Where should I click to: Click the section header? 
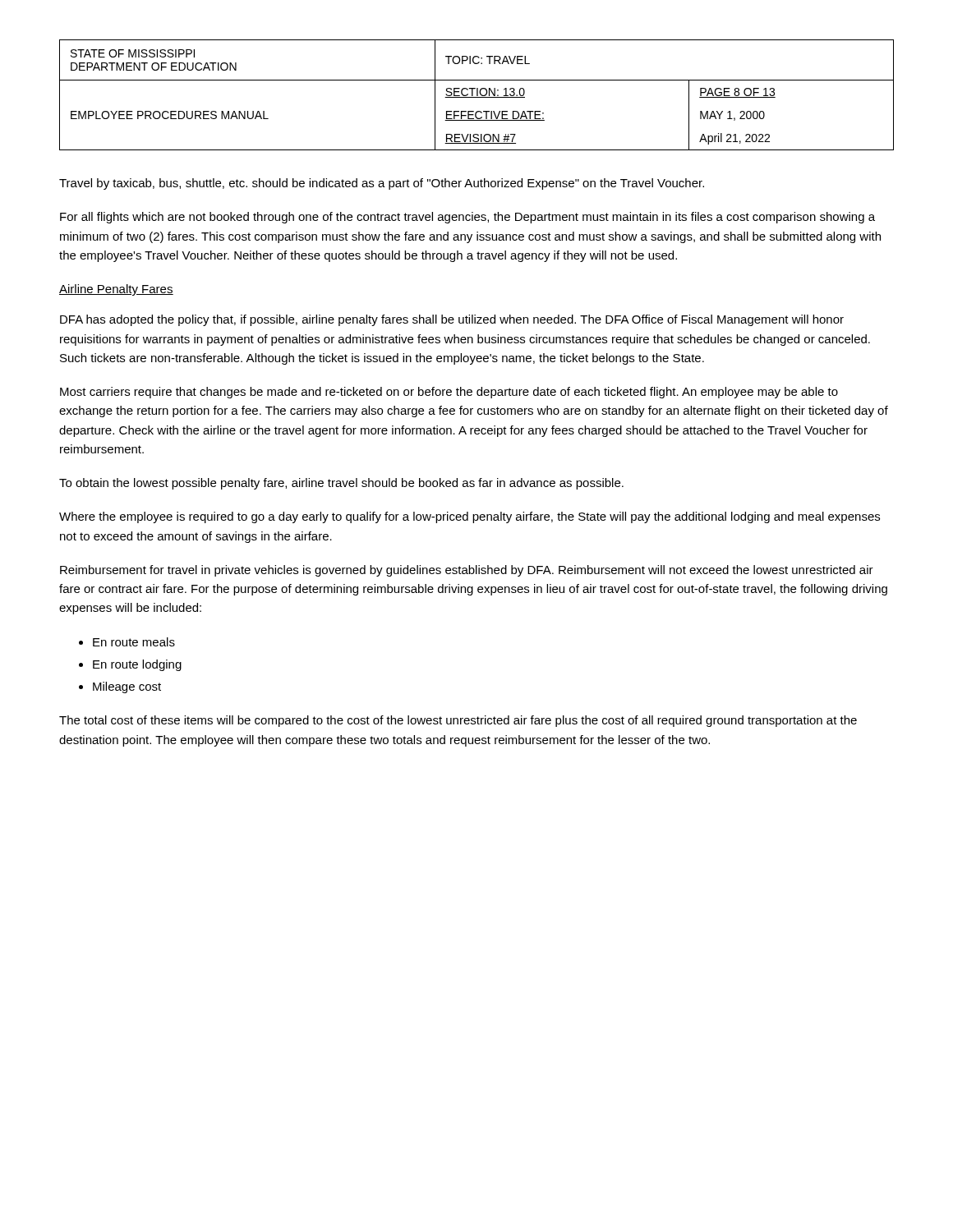point(476,289)
